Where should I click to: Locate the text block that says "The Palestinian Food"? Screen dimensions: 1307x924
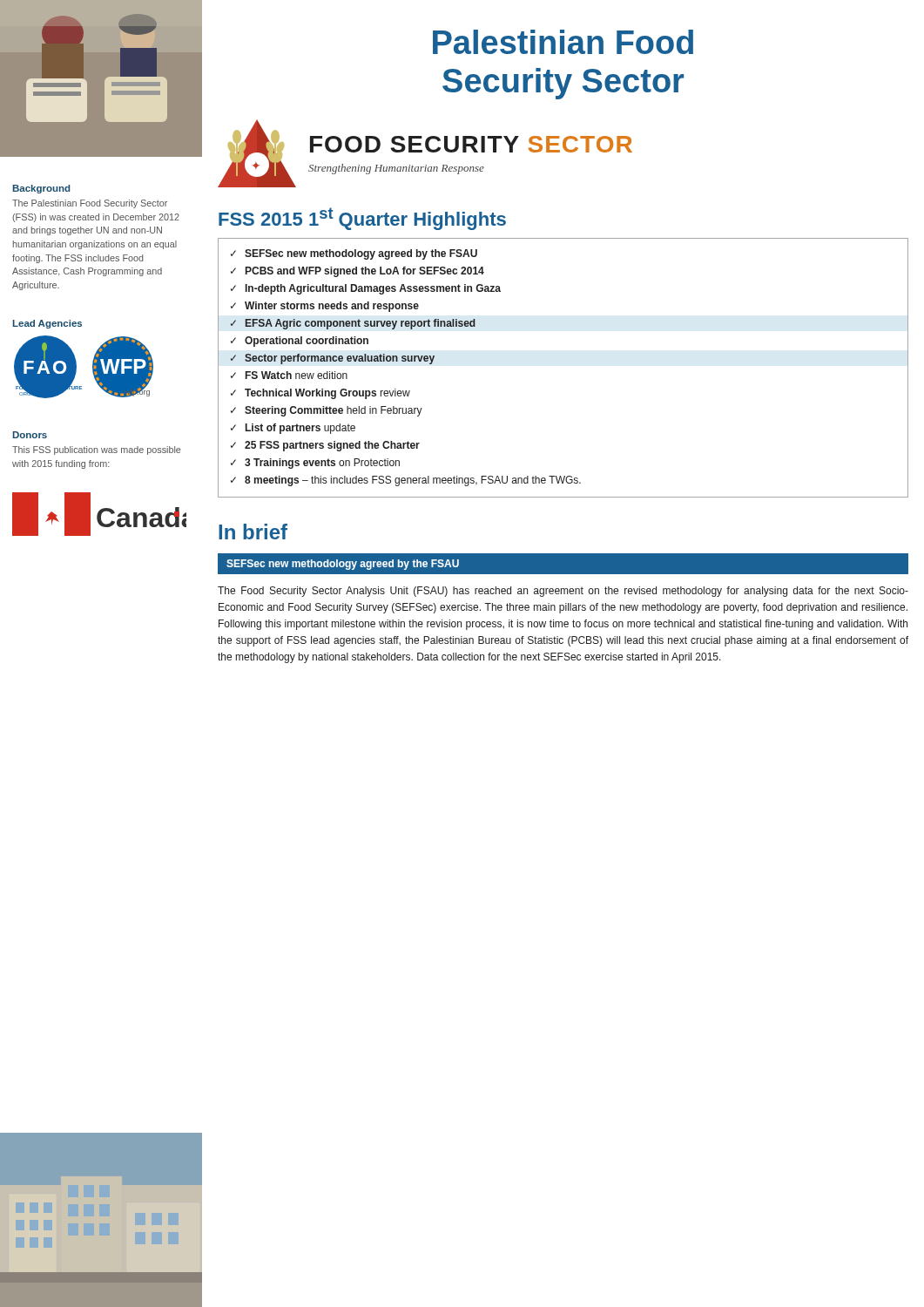pos(96,244)
